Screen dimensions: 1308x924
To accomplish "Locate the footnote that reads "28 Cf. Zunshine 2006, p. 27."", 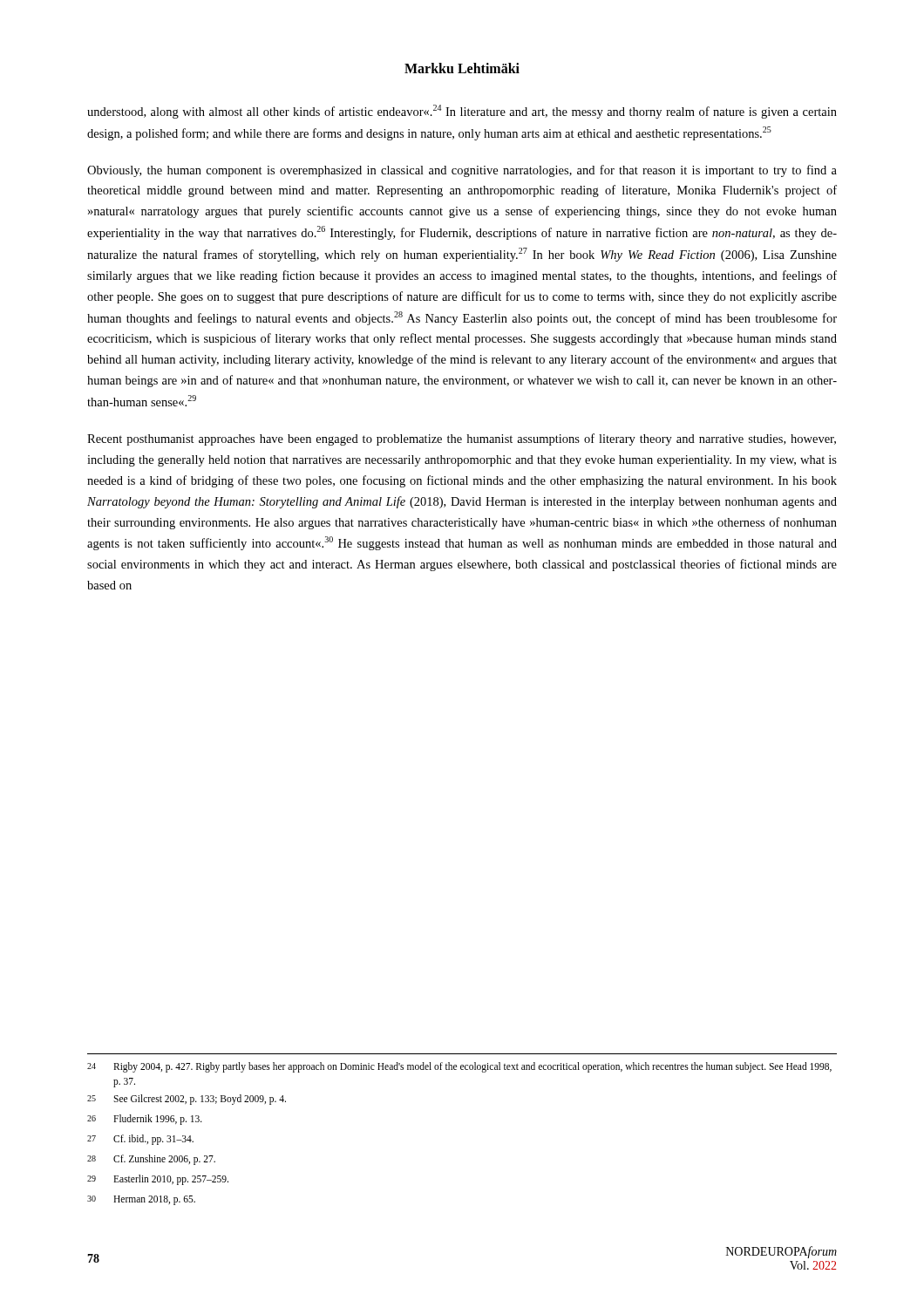I will click(x=151, y=1161).
